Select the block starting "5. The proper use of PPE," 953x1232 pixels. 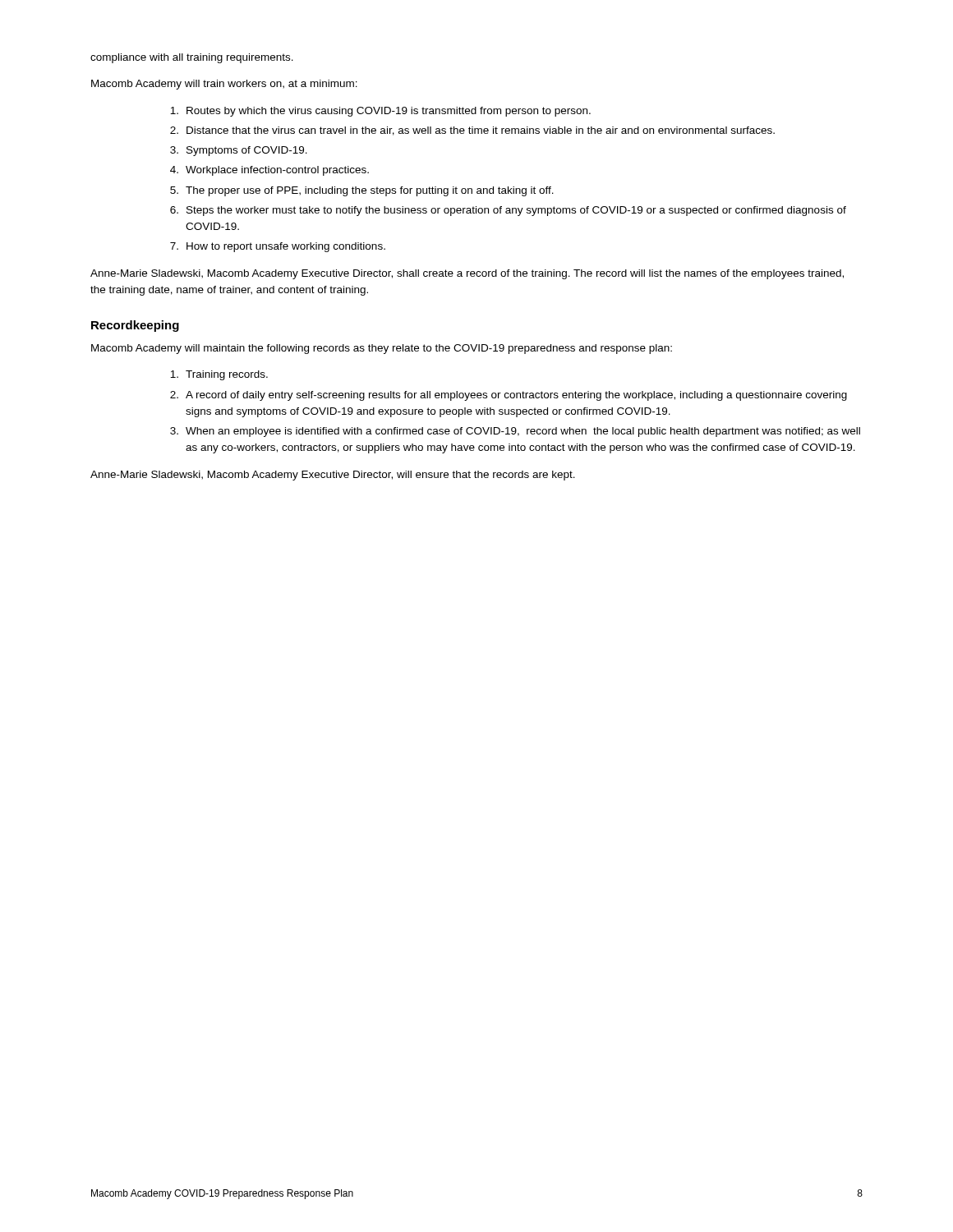[509, 190]
